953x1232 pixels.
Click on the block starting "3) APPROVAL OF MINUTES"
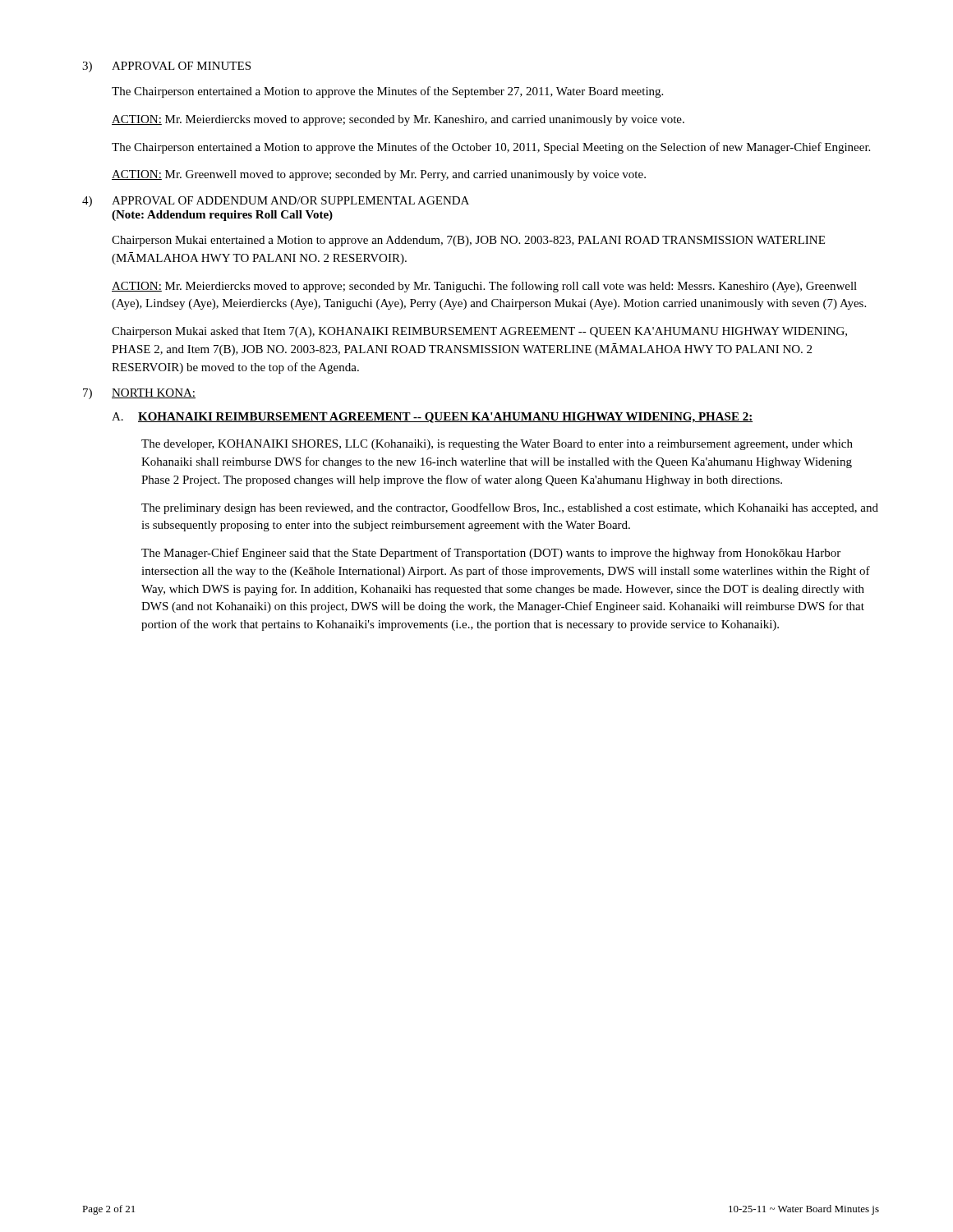166,67
